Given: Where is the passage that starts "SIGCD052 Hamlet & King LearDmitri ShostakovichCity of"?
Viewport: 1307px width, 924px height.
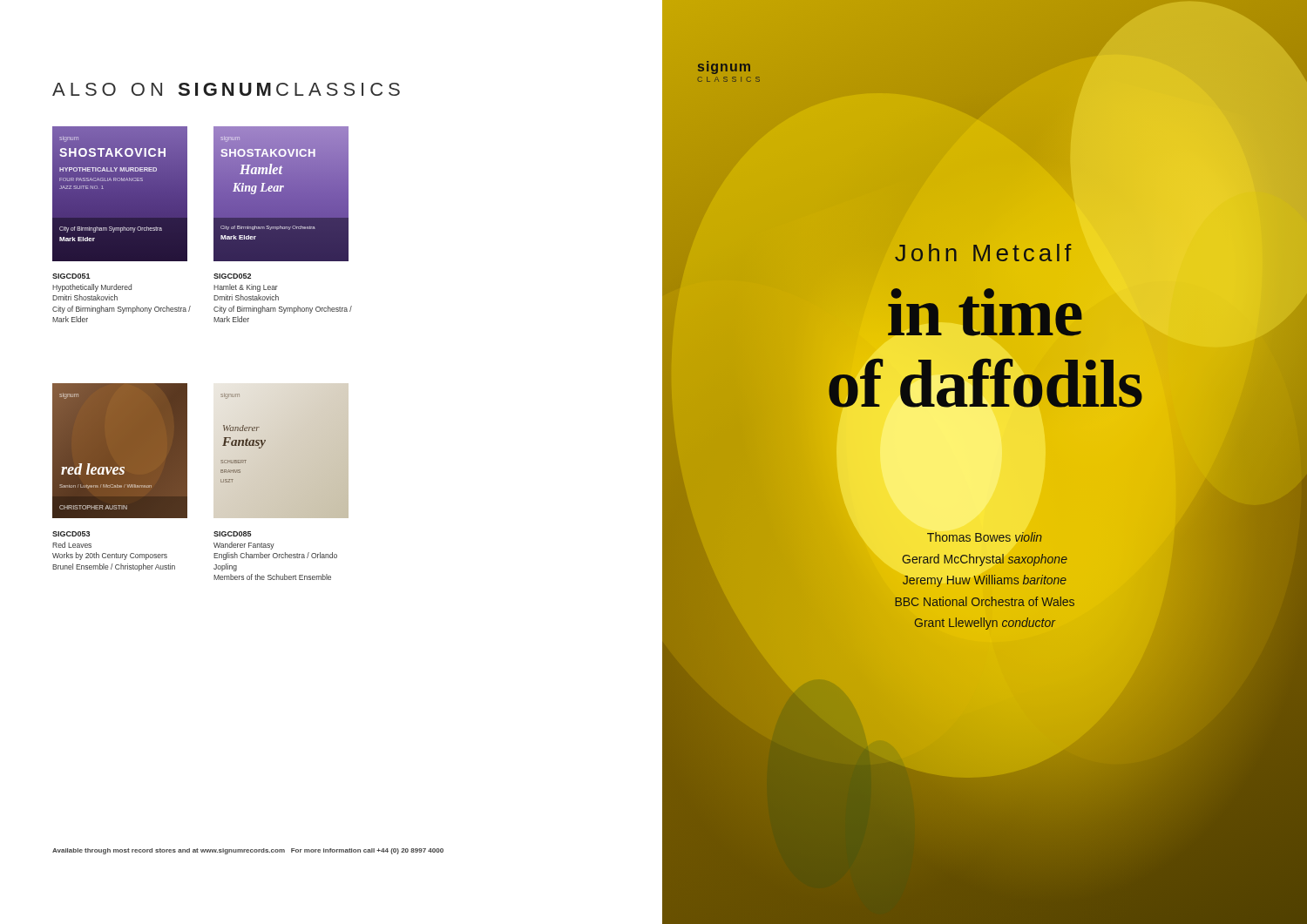Looking at the screenshot, I should click(285, 298).
